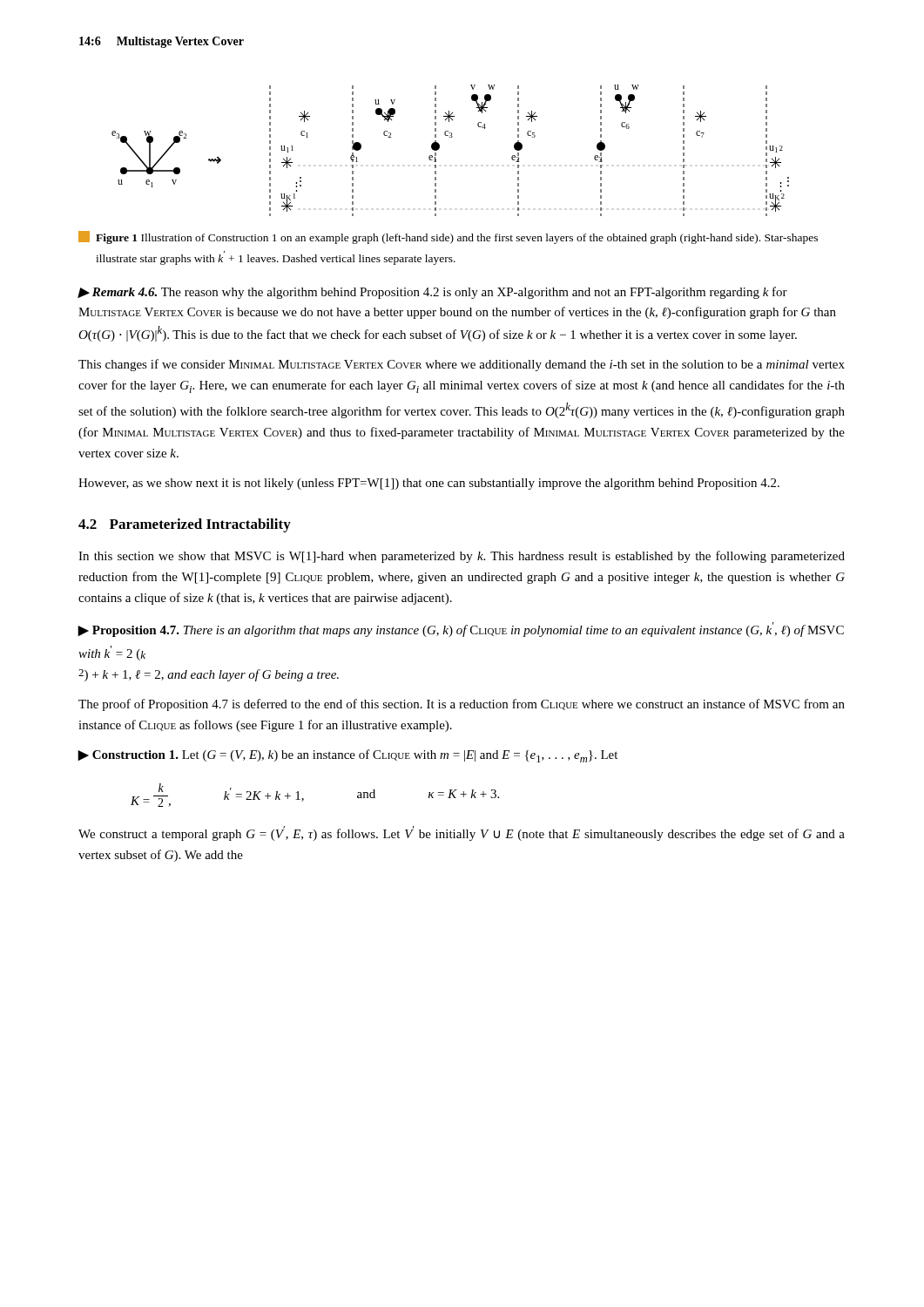Click on the illustration
Viewport: 924px width, 1307px height.
tap(453, 144)
